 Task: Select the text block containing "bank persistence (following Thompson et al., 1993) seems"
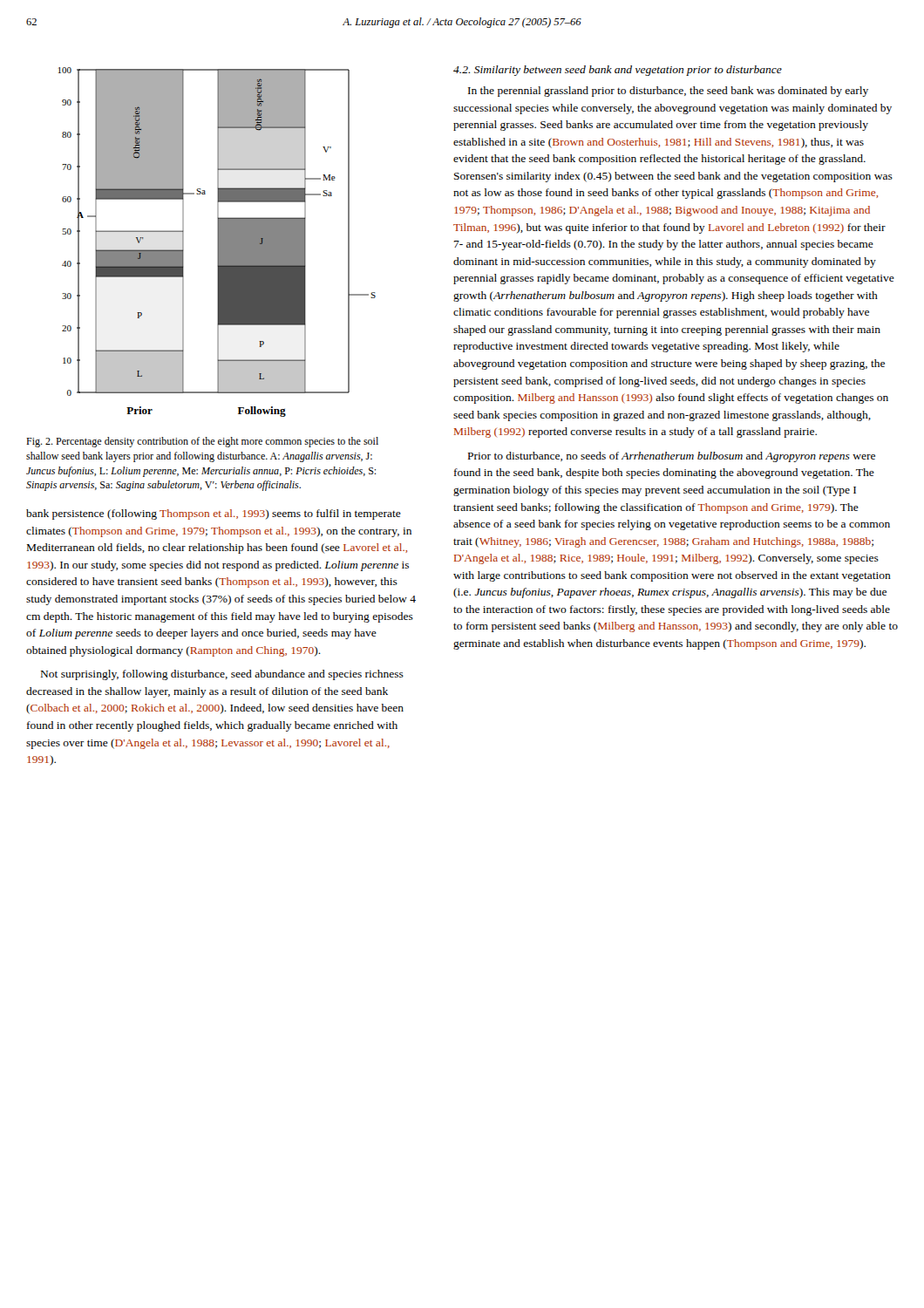click(x=222, y=582)
